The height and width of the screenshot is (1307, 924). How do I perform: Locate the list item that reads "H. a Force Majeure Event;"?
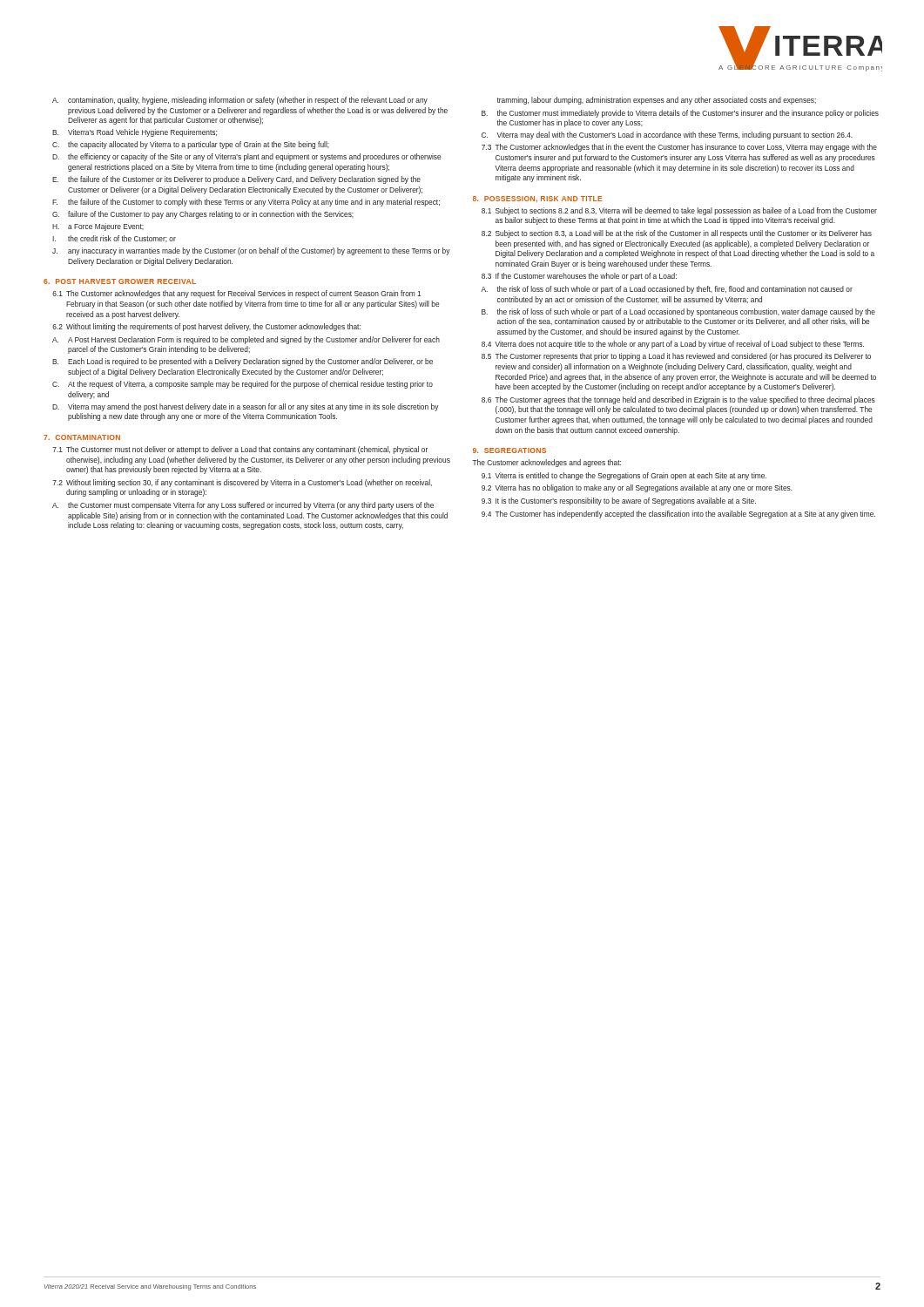(252, 227)
